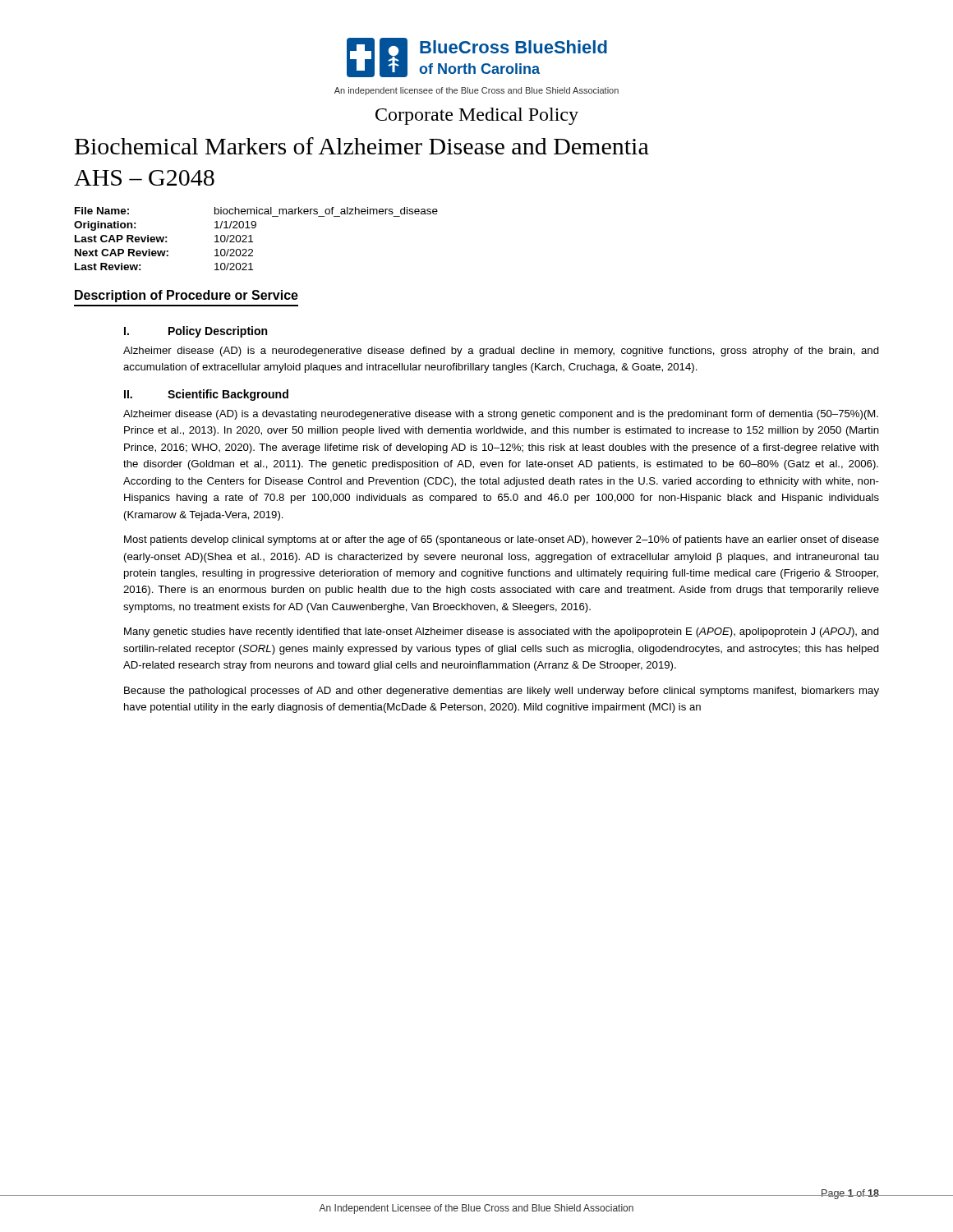Screen dimensions: 1232x953
Task: Find the table that mentions "Last Review:"
Action: pos(476,239)
